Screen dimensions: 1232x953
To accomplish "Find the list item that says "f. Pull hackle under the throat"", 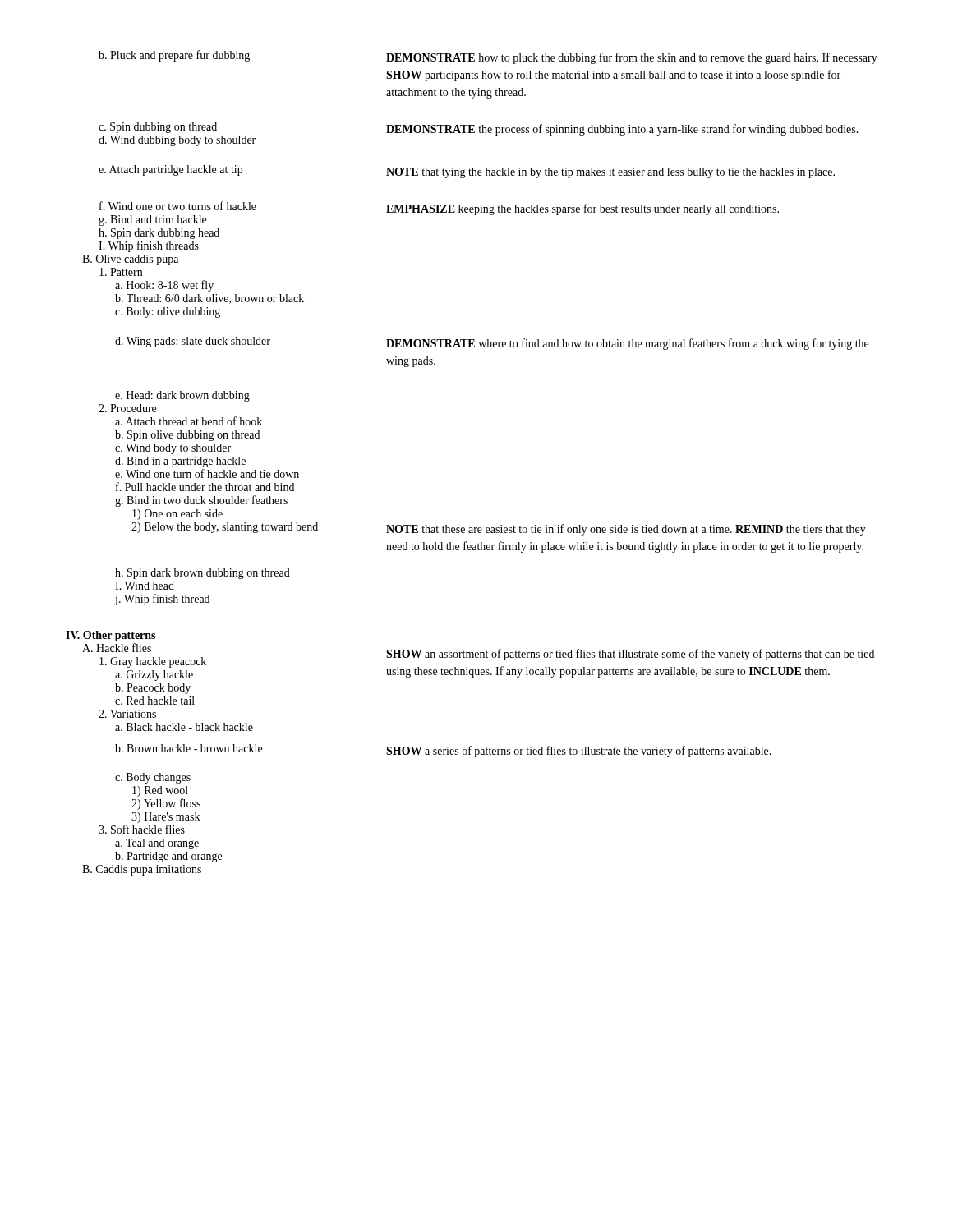I will pyautogui.click(x=205, y=488).
